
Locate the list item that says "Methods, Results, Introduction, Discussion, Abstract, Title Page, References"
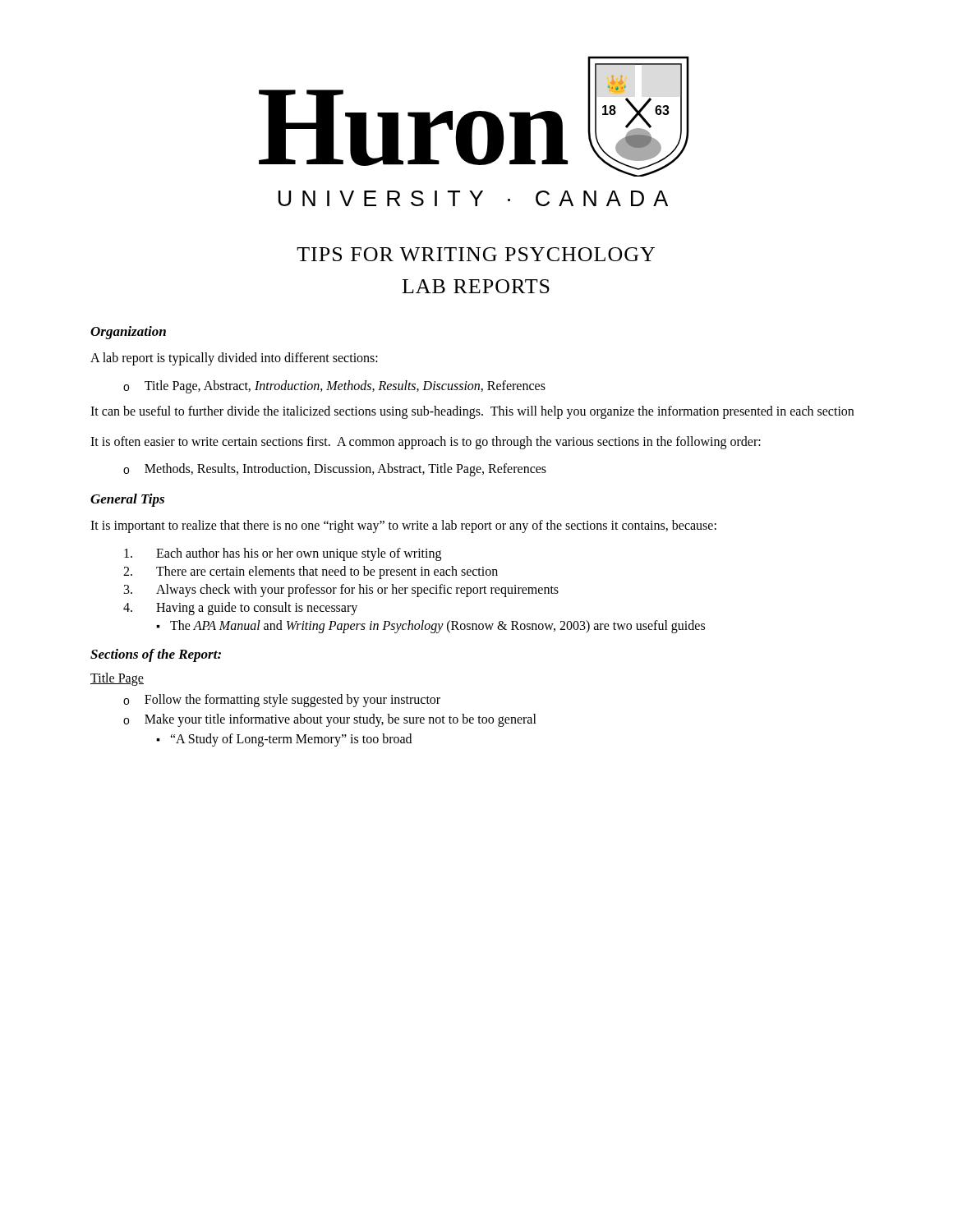click(x=476, y=469)
